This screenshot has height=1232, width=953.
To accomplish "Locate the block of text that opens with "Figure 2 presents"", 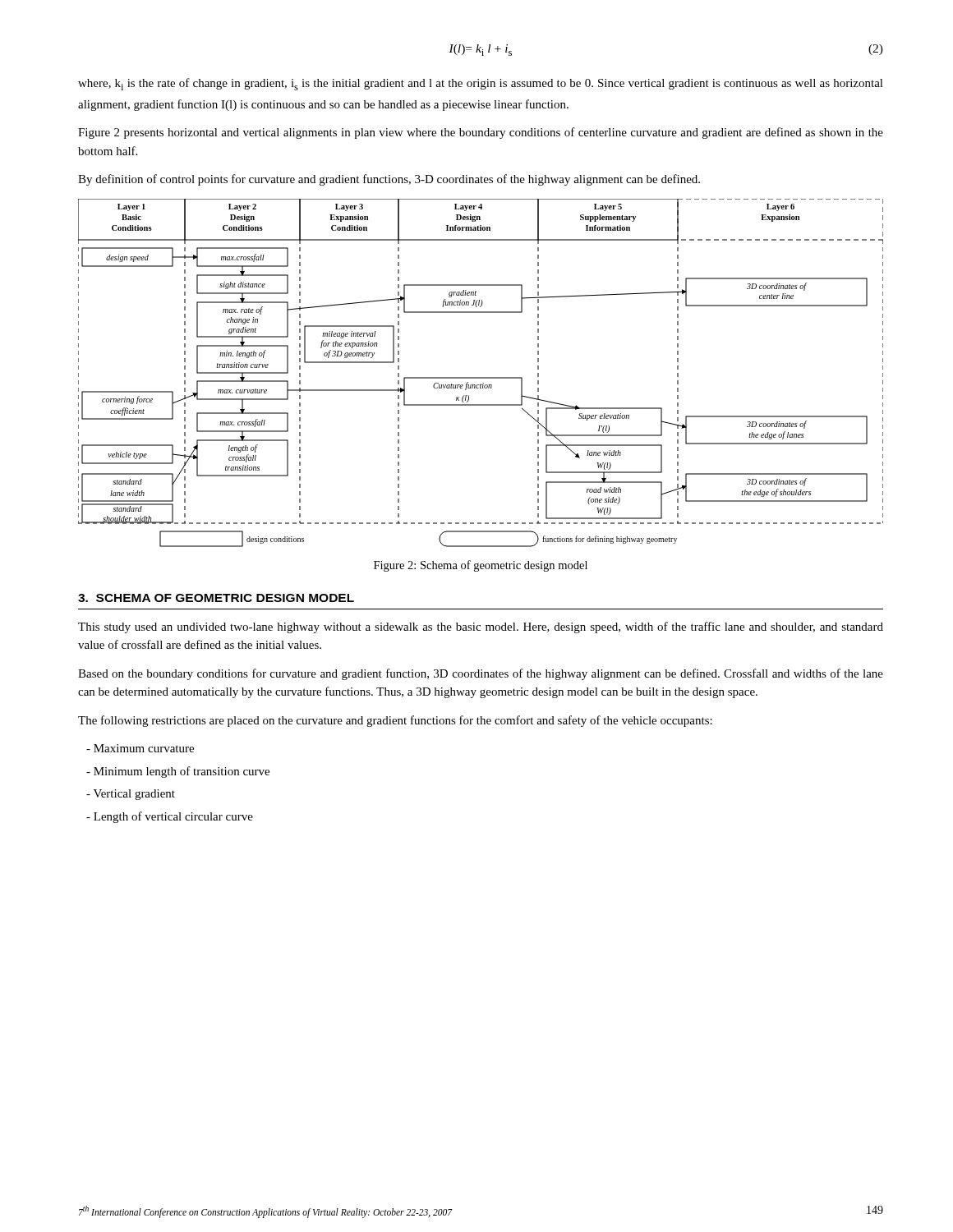I will 481,142.
